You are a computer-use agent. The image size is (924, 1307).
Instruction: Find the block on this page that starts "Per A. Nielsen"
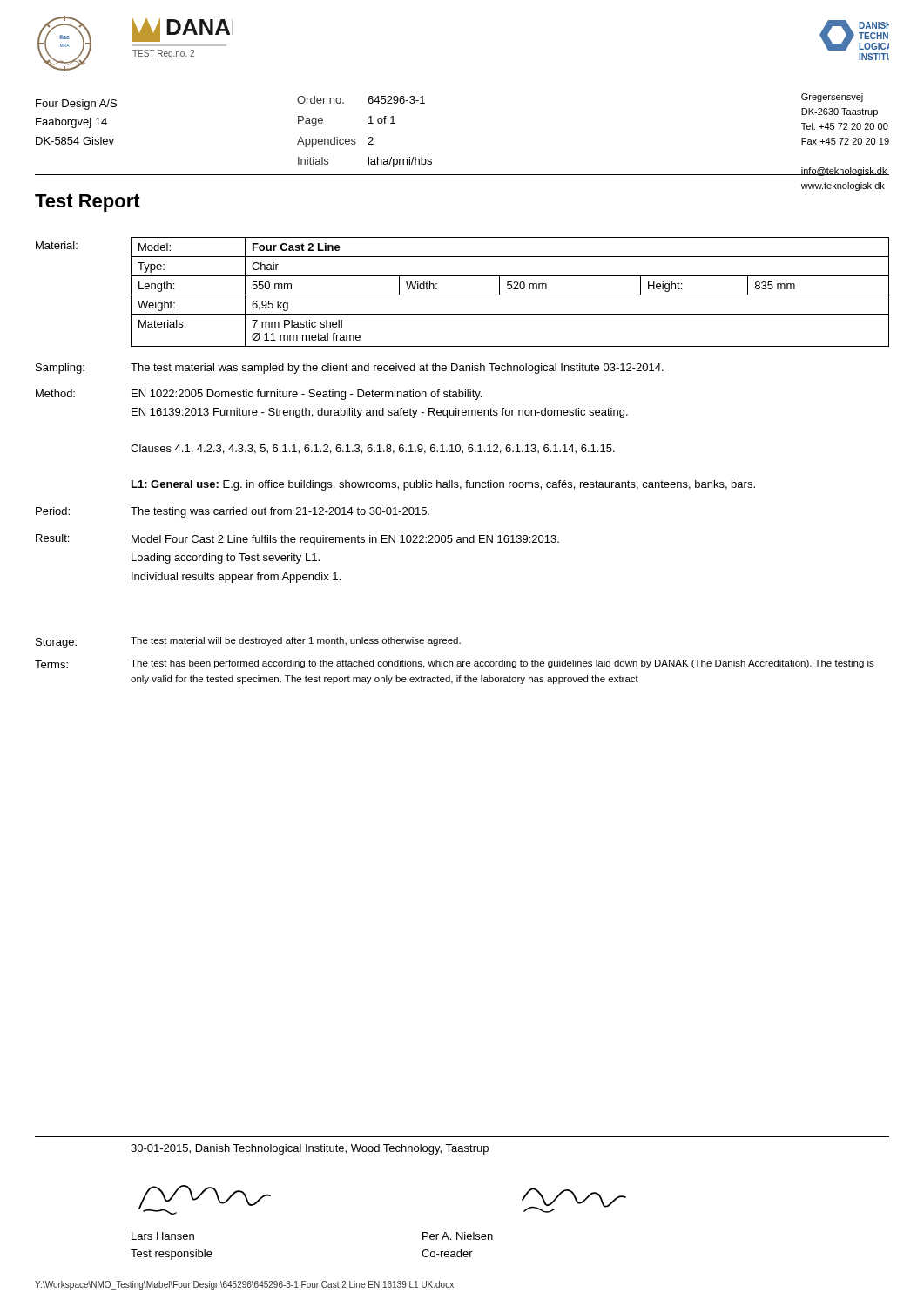pos(457,1245)
